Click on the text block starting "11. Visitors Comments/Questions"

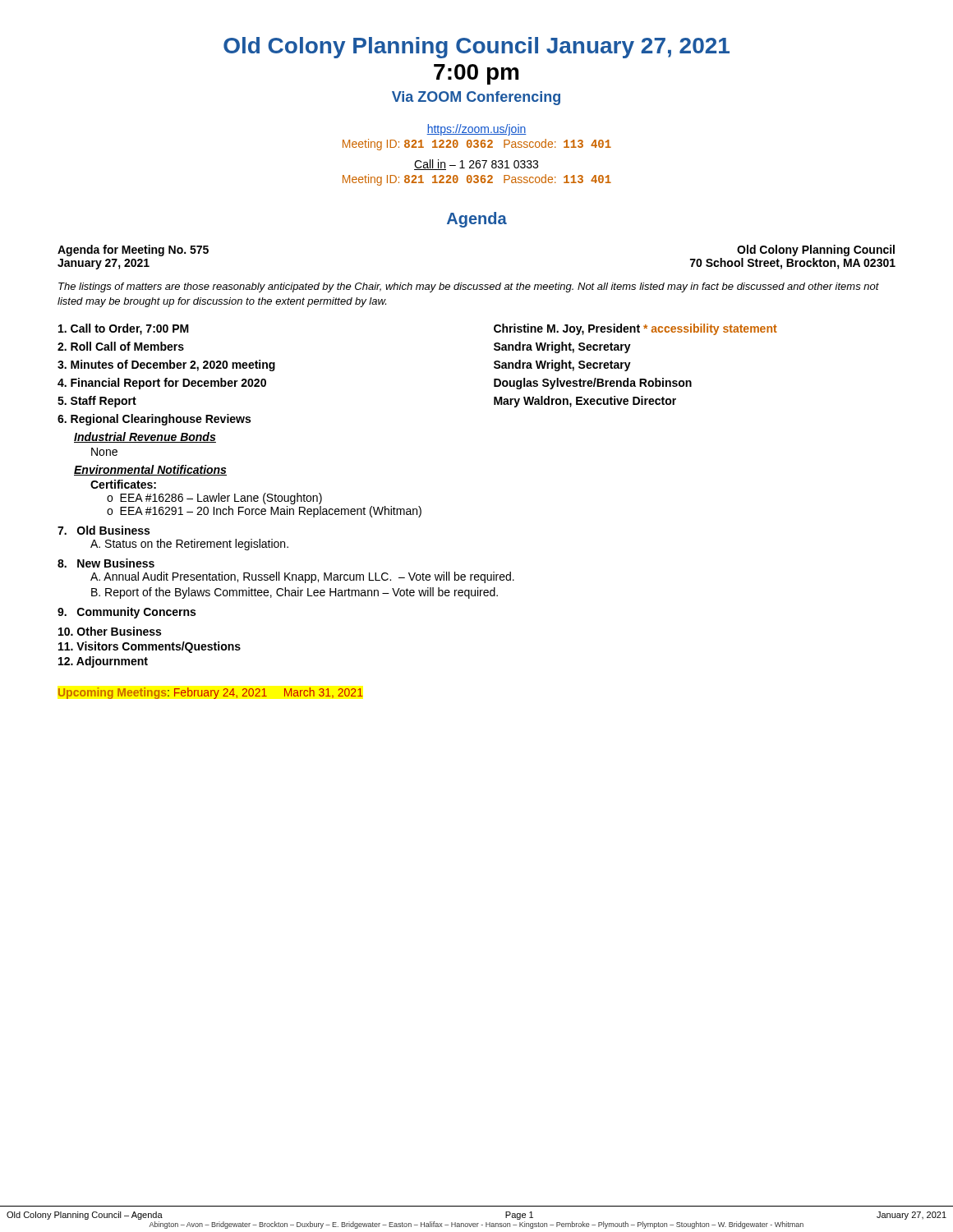[149, 647]
